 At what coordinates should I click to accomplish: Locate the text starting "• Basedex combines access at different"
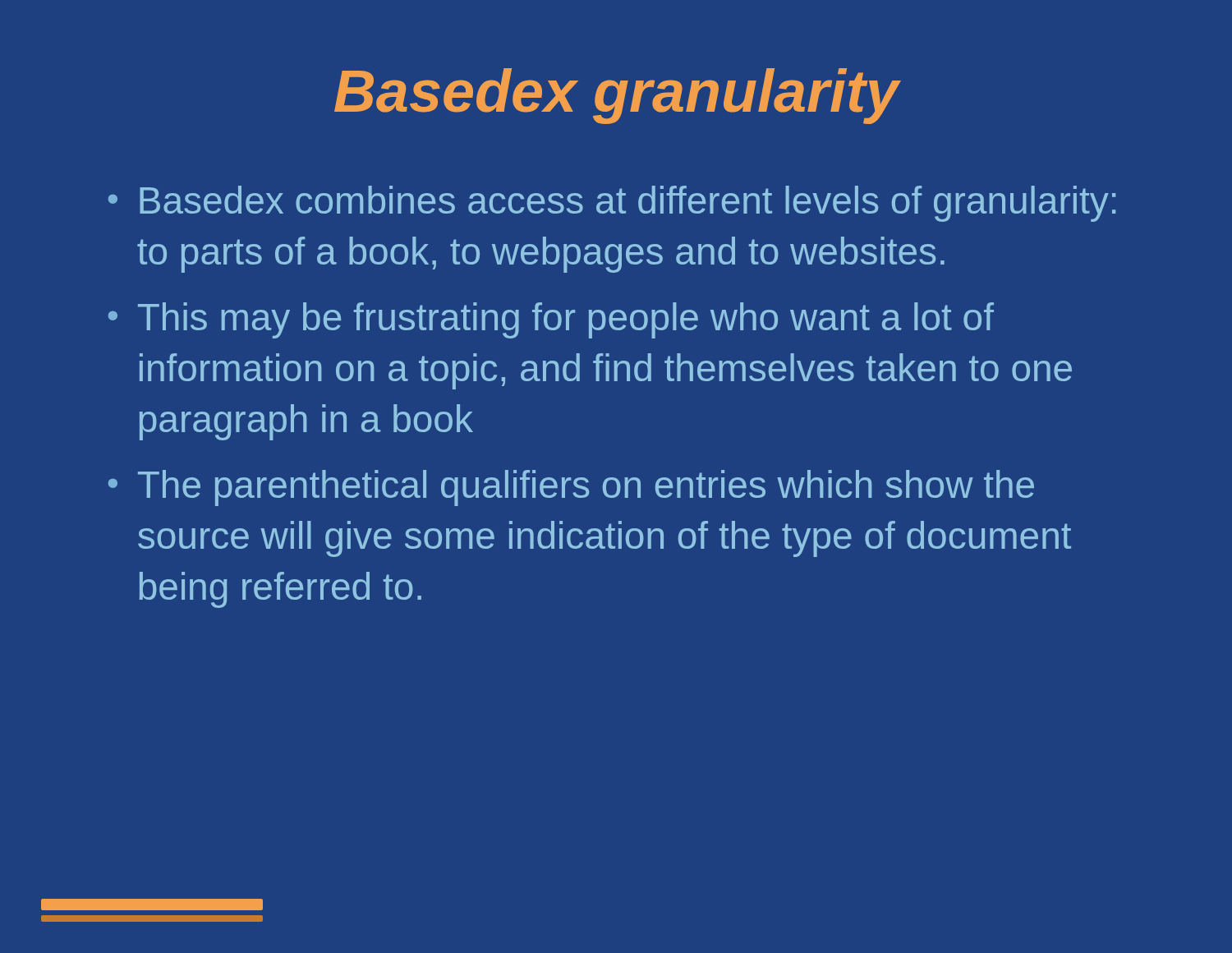pos(616,226)
